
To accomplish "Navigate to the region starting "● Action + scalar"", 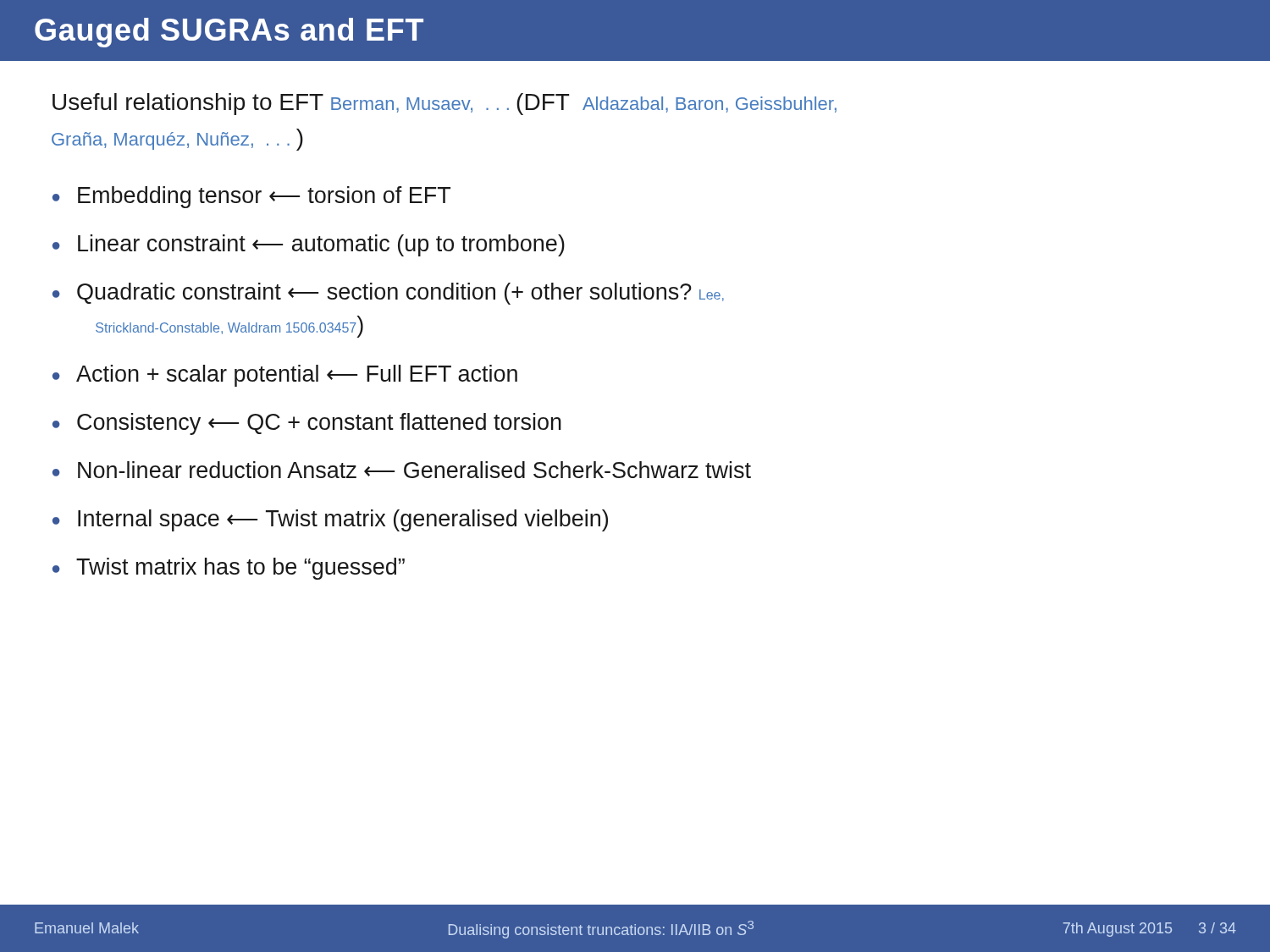I will click(285, 374).
